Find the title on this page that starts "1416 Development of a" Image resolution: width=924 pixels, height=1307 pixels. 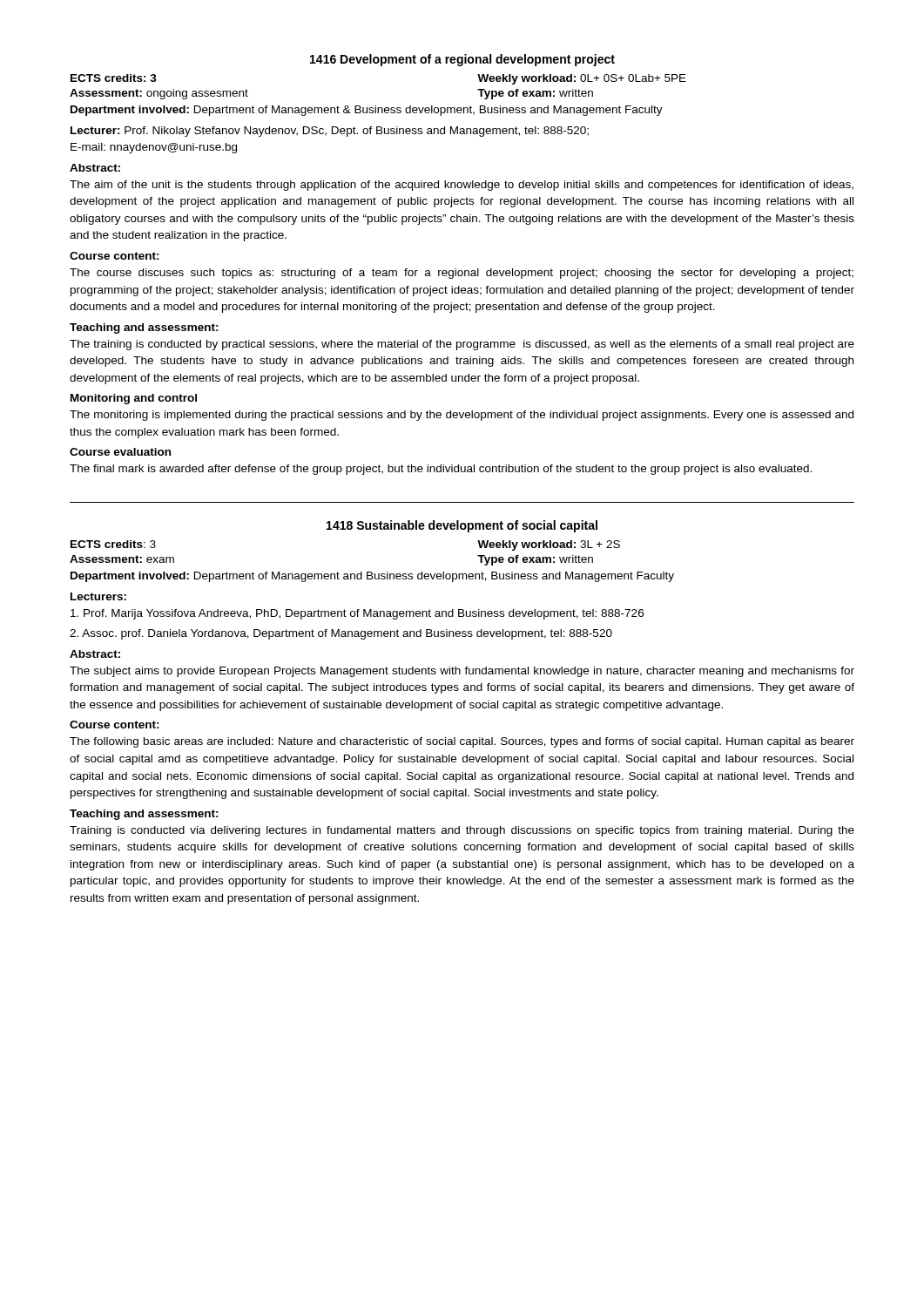coord(462,59)
